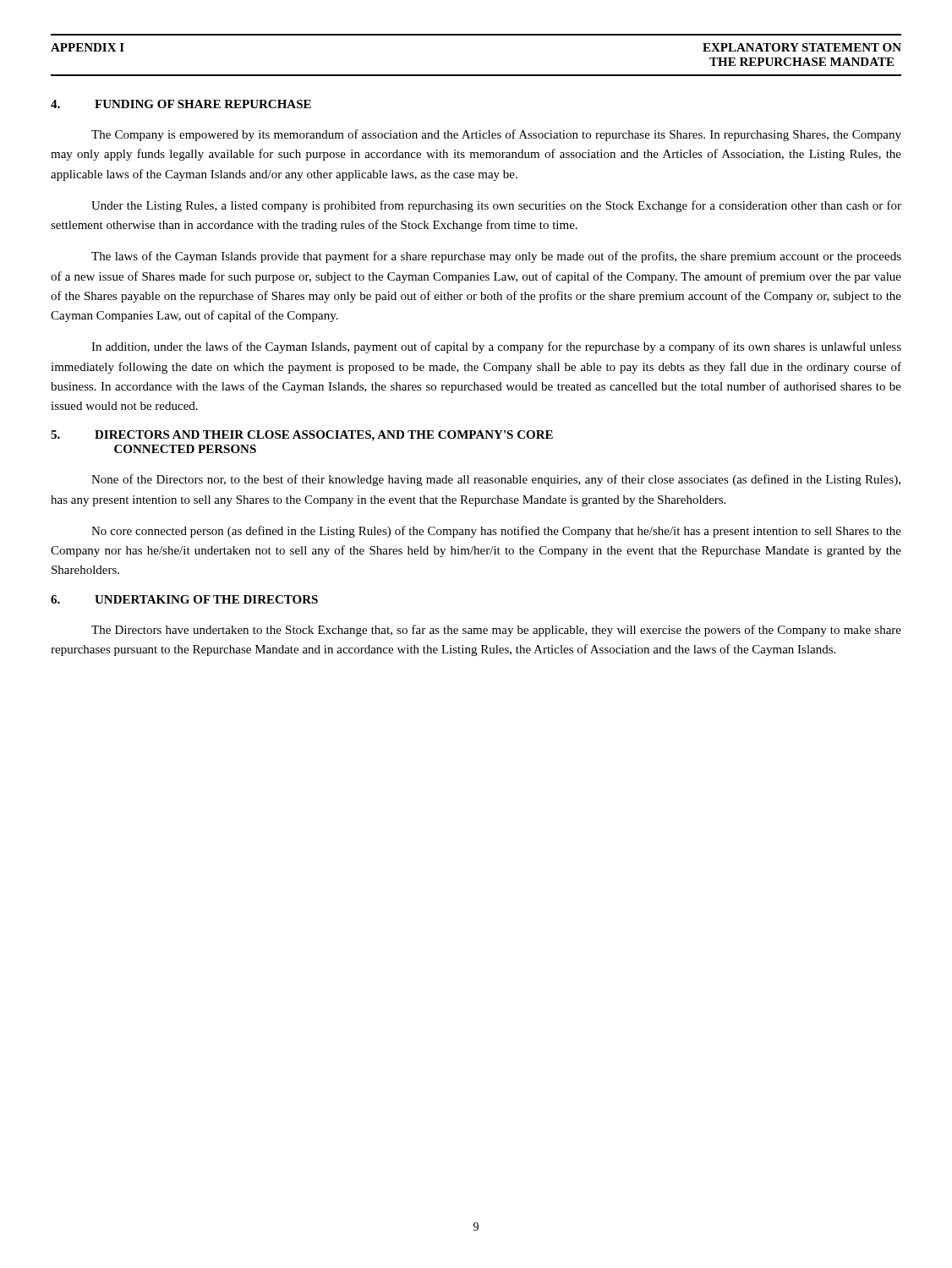Viewport: 952px width, 1268px height.
Task: Locate the block of text that opens with "The Company is"
Action: coord(476,154)
